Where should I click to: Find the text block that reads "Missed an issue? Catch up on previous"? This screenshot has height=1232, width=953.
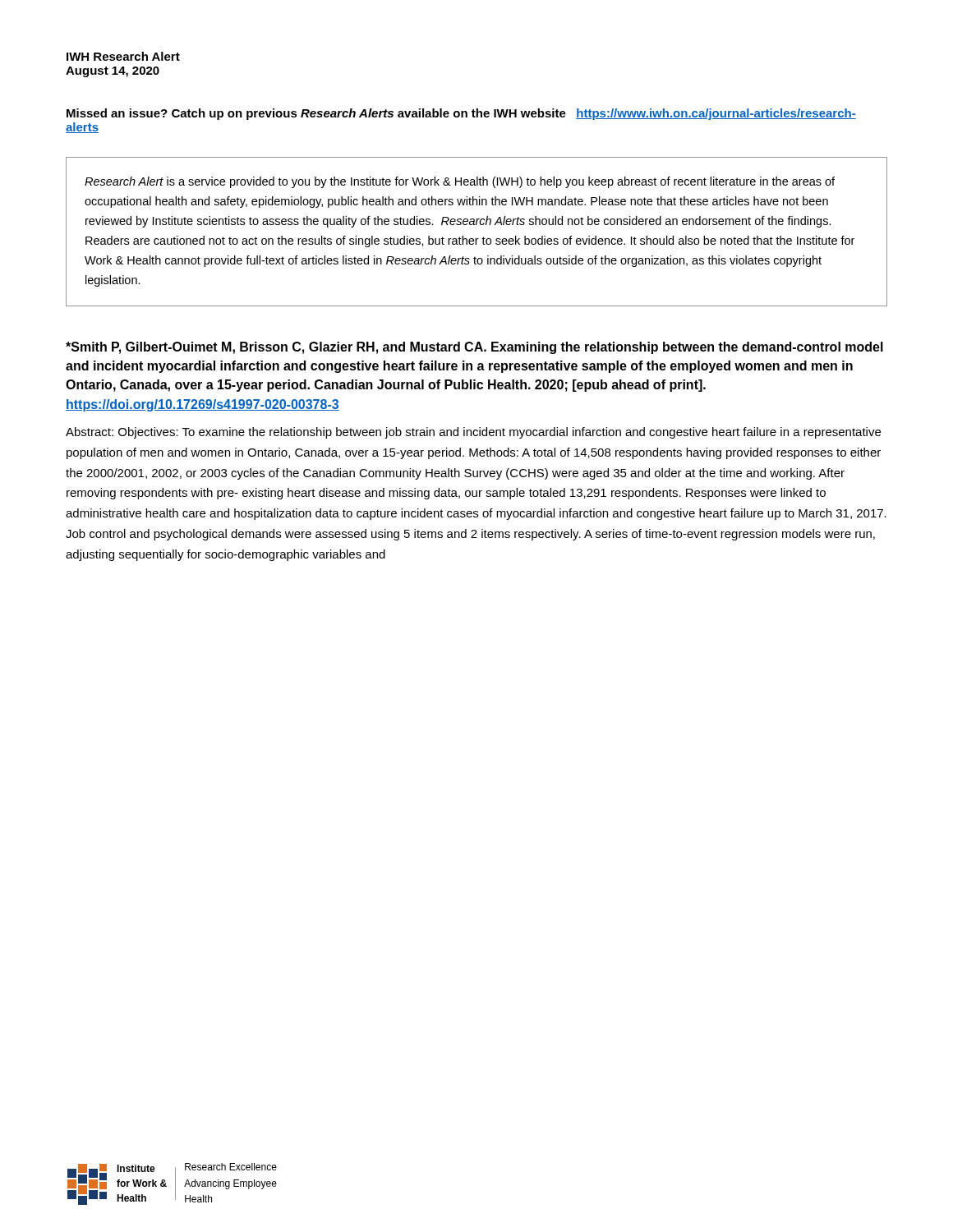(461, 120)
